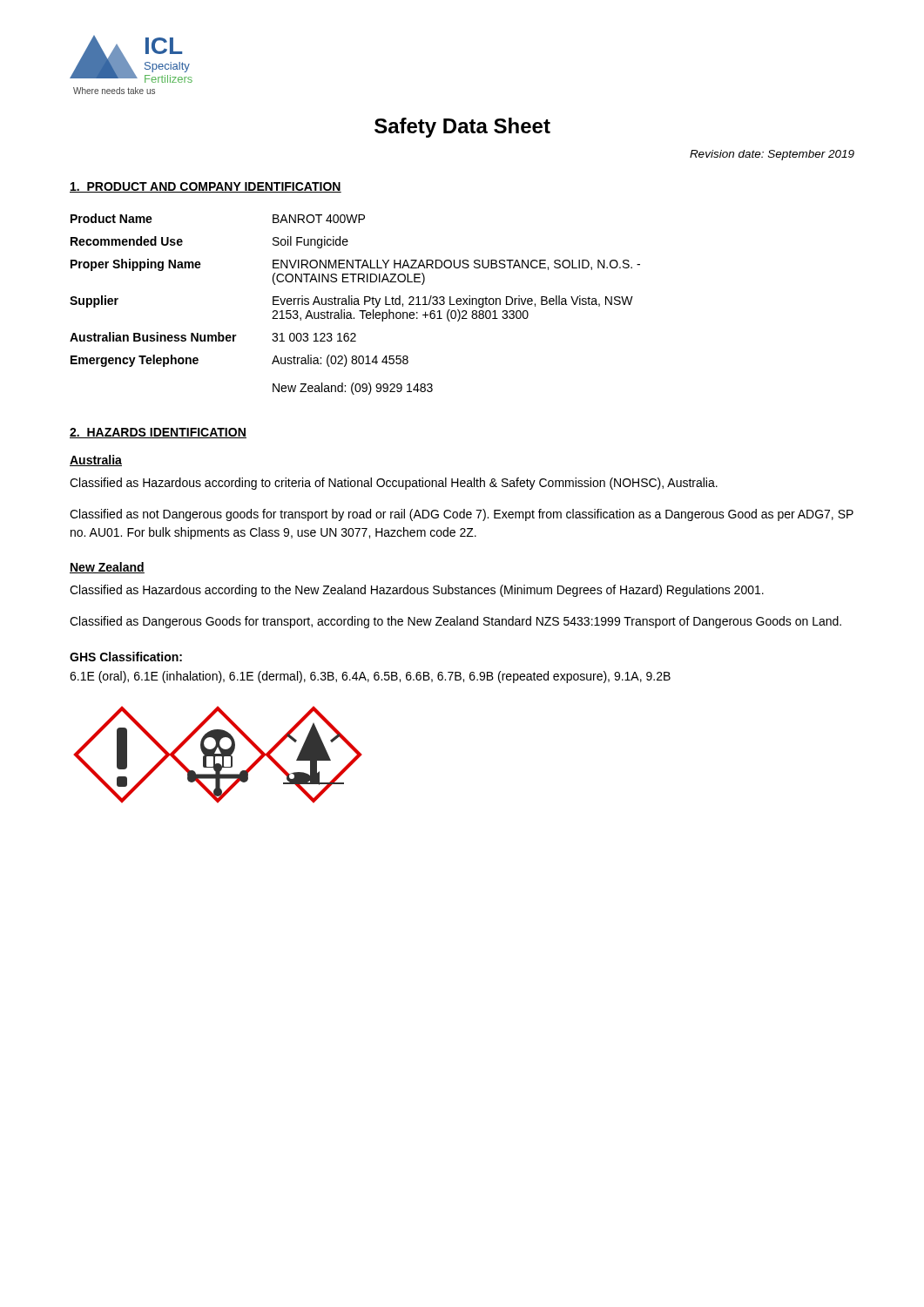The height and width of the screenshot is (1307, 924).
Task: Navigate to the block starting "2. HAZARDS IDENTIFICATION"
Action: tap(158, 432)
